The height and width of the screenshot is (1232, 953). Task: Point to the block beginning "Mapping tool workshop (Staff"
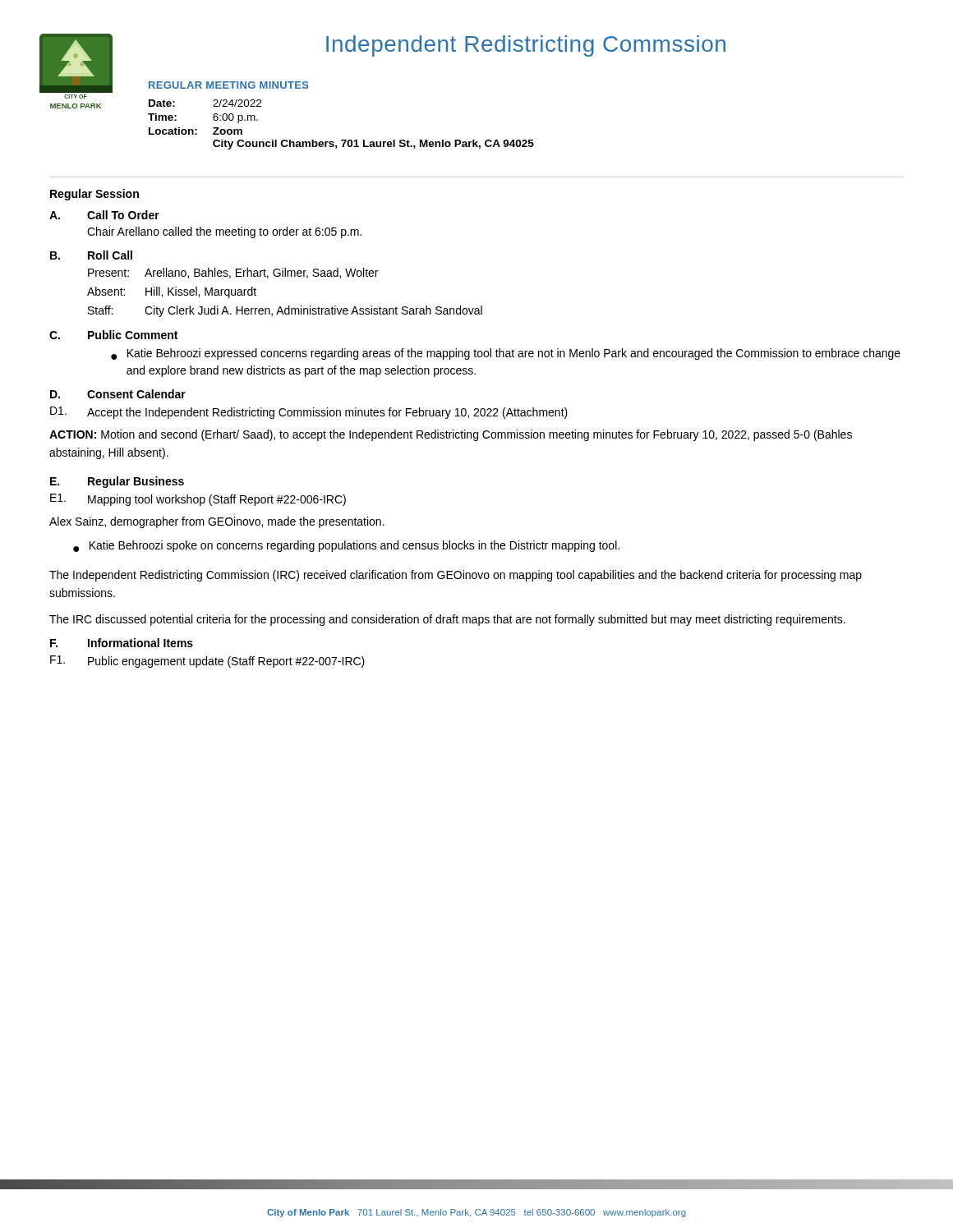pos(217,500)
